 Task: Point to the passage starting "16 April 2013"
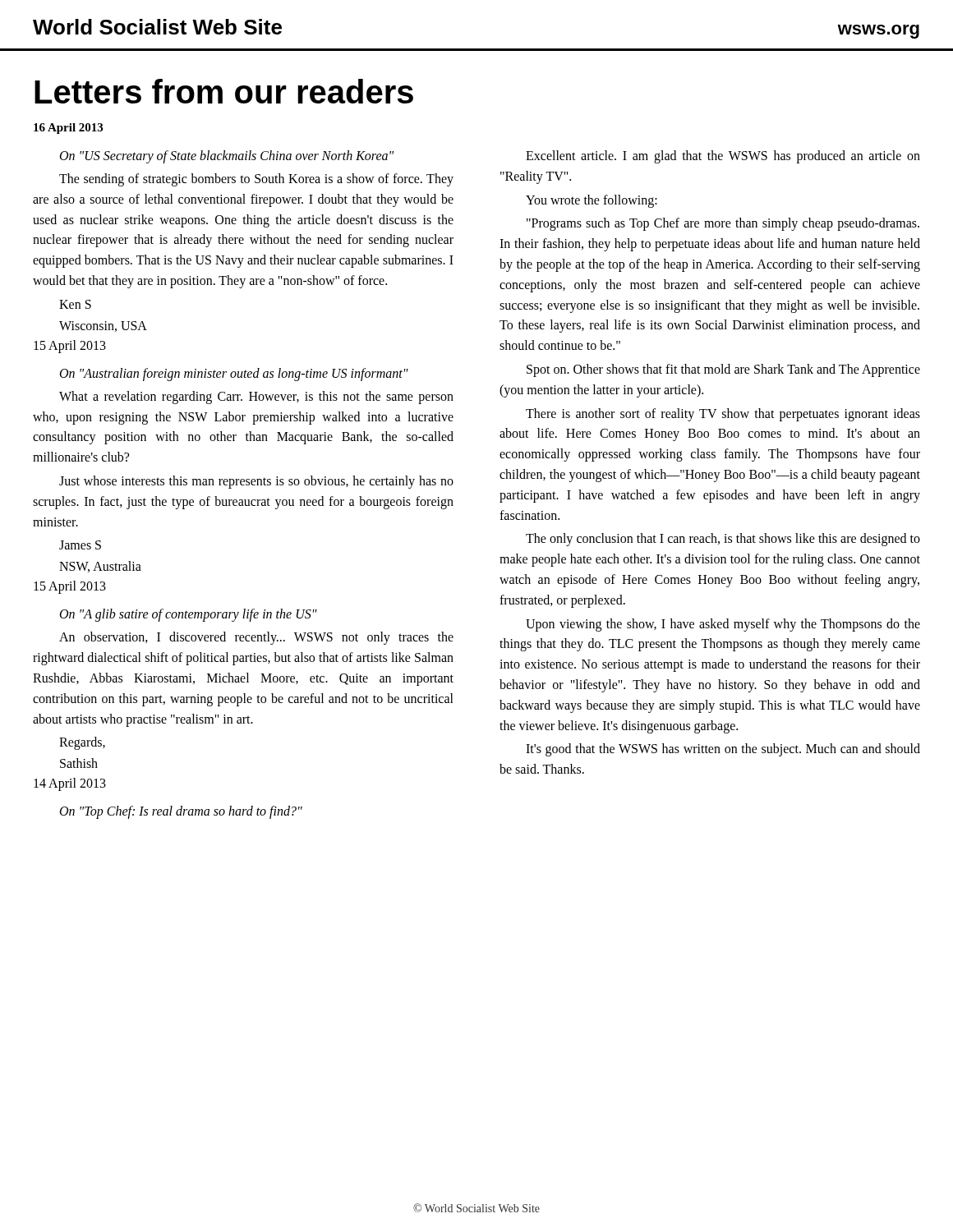coord(68,127)
